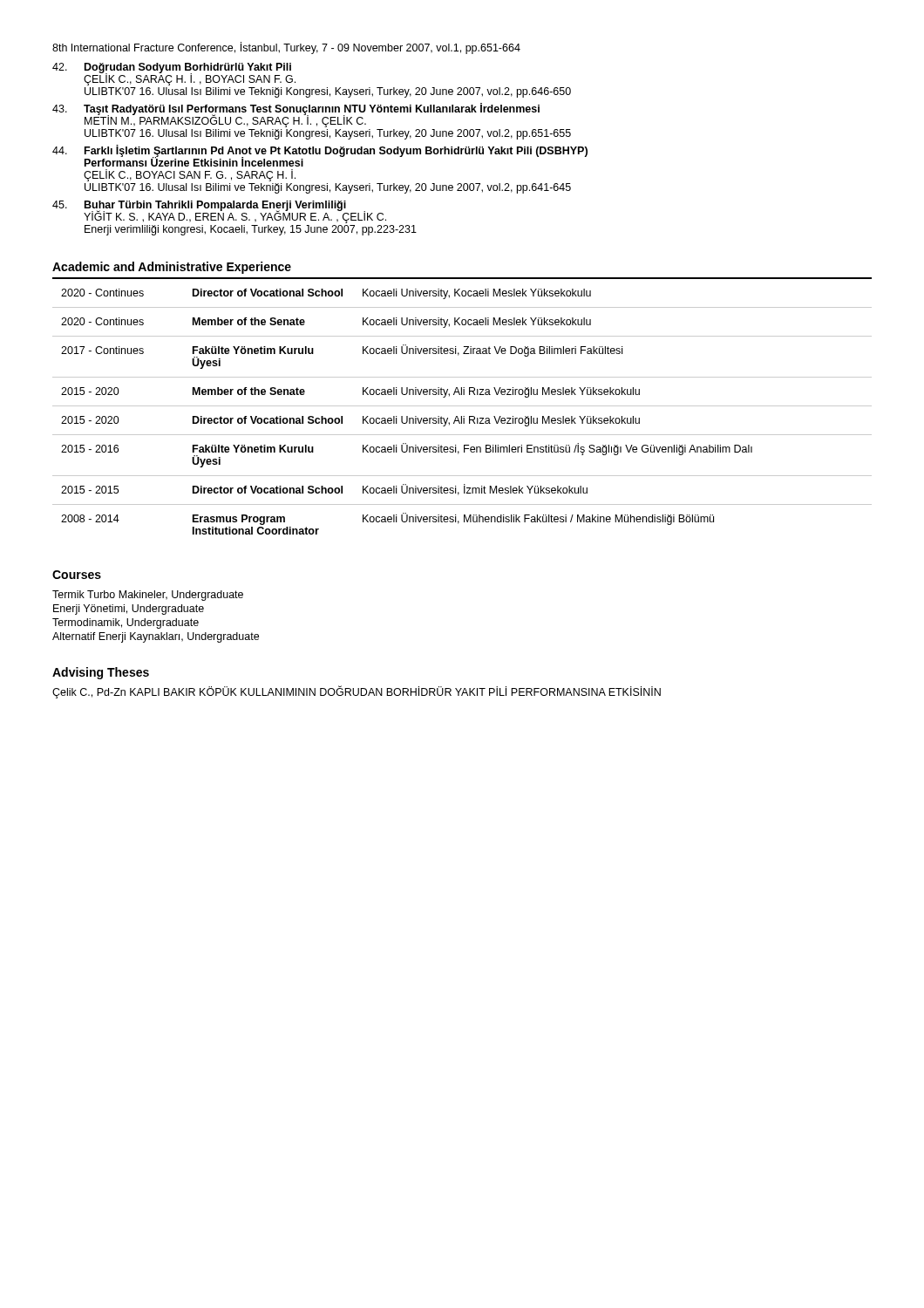Select the section header containing "Academic and Administrative Experience"
This screenshot has height=1308, width=924.
pyautogui.click(x=172, y=267)
